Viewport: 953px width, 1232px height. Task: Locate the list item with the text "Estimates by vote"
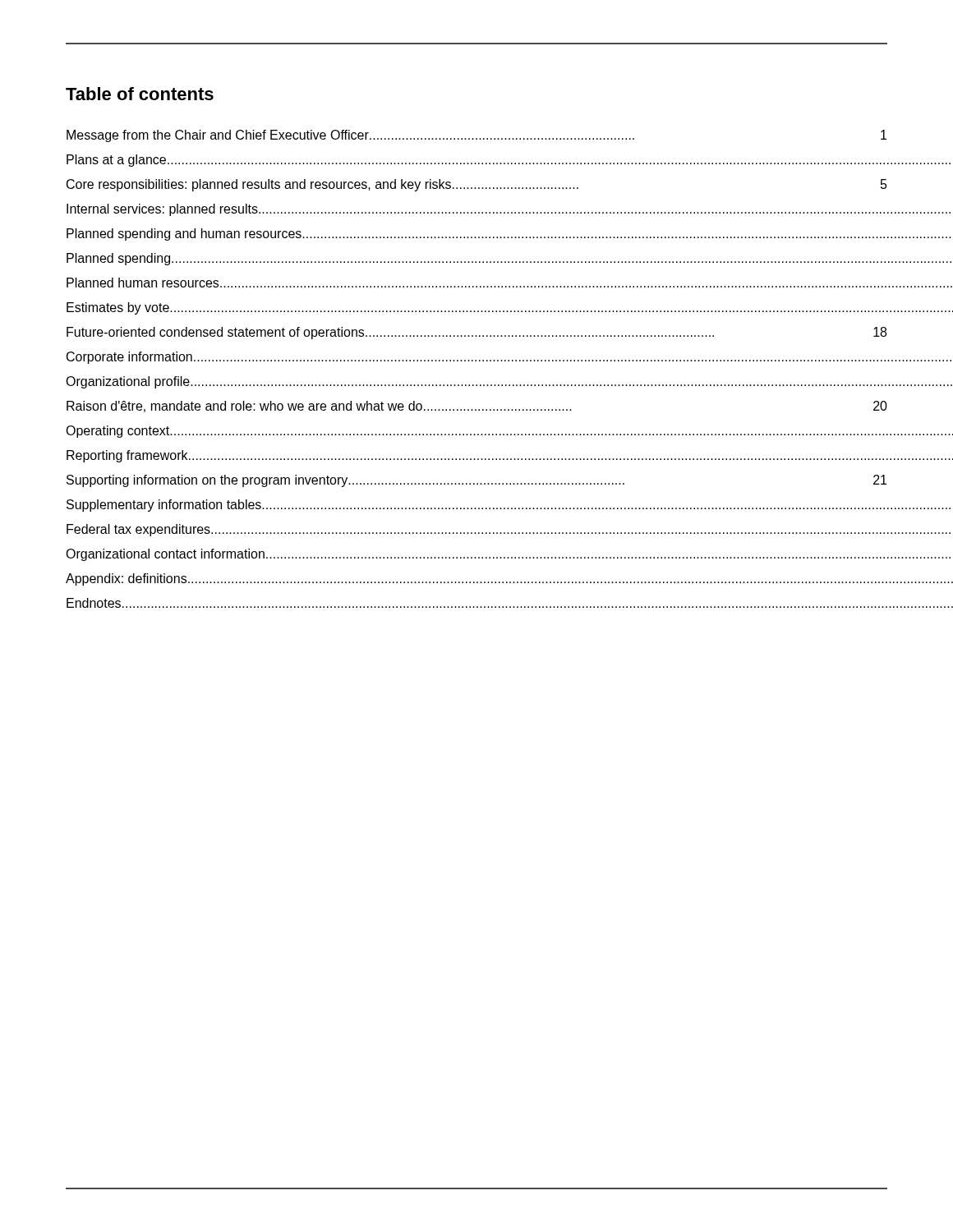click(476, 308)
